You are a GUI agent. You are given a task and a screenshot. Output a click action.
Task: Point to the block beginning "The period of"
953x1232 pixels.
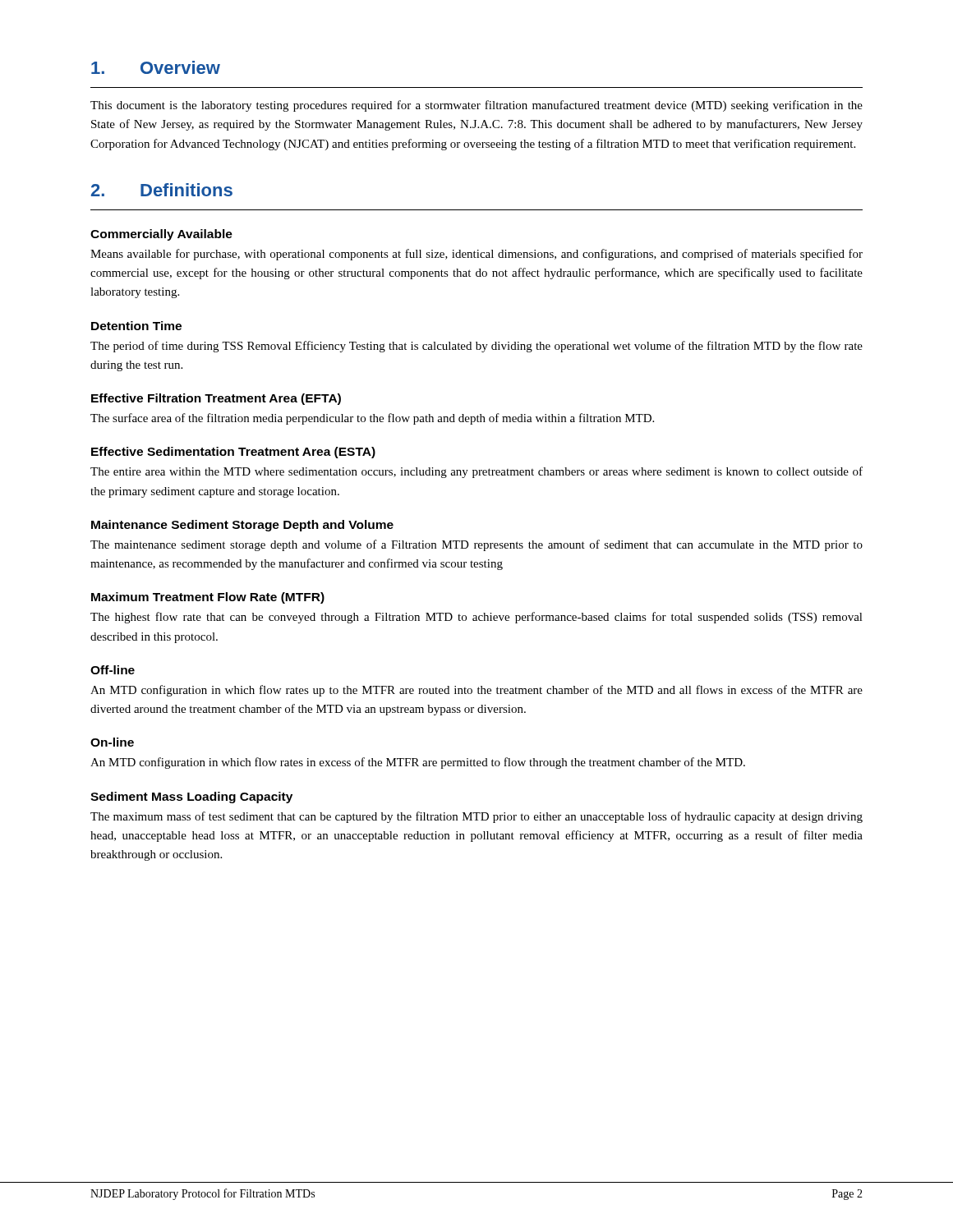(476, 355)
